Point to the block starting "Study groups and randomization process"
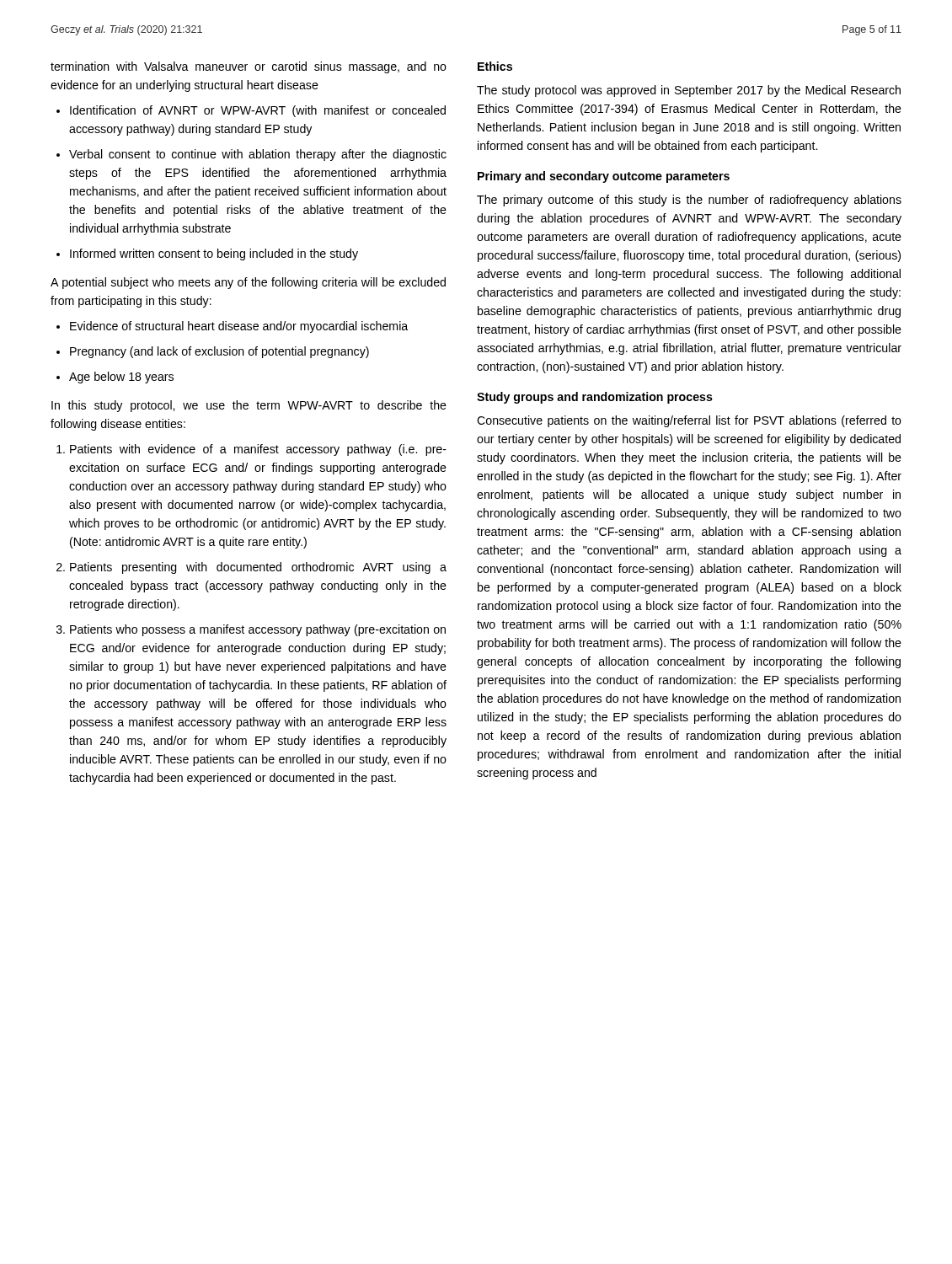 (x=689, y=397)
